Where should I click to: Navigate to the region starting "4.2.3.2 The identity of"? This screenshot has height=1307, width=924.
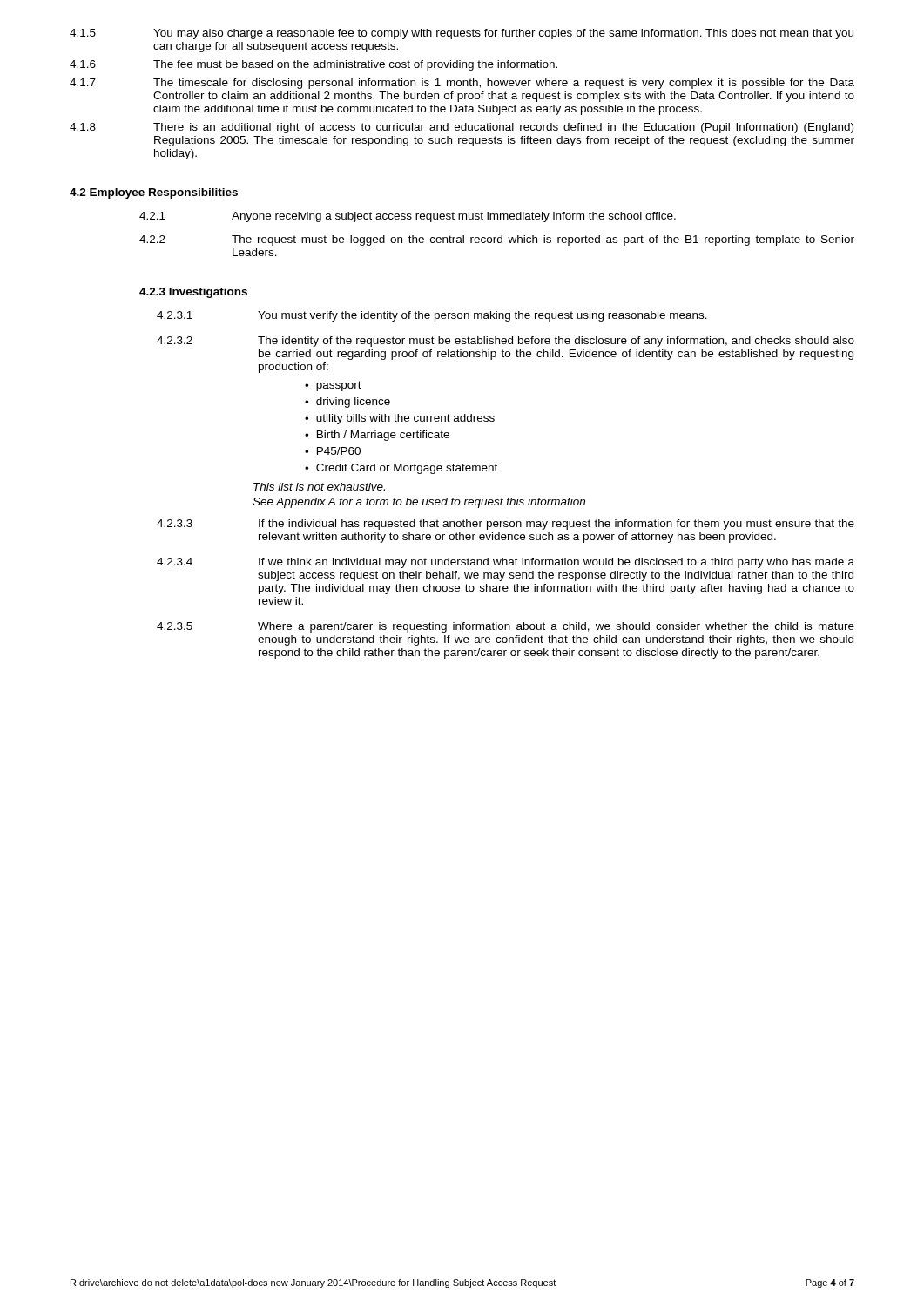click(506, 353)
